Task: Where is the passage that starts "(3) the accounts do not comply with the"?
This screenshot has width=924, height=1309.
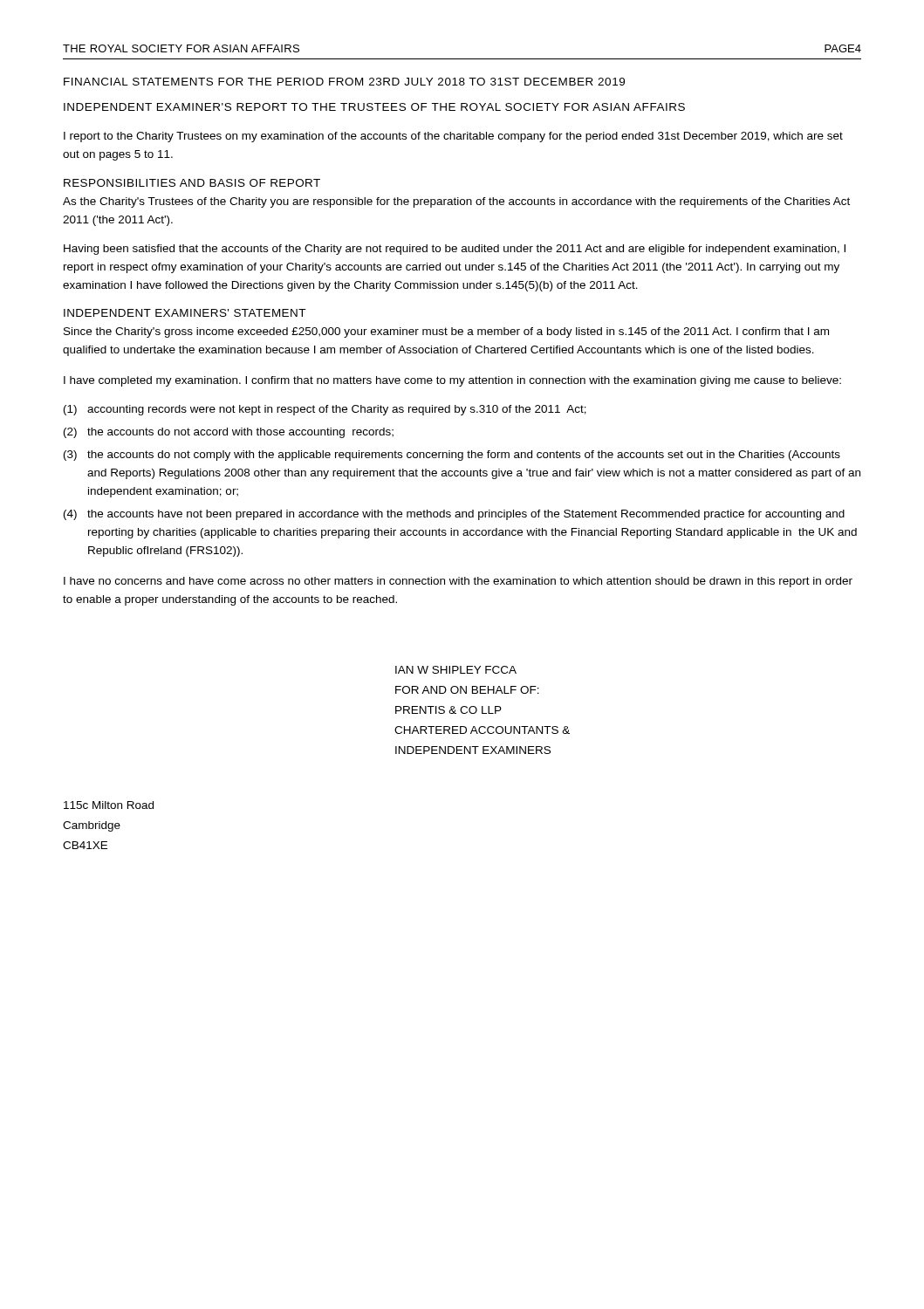Action: [x=462, y=473]
